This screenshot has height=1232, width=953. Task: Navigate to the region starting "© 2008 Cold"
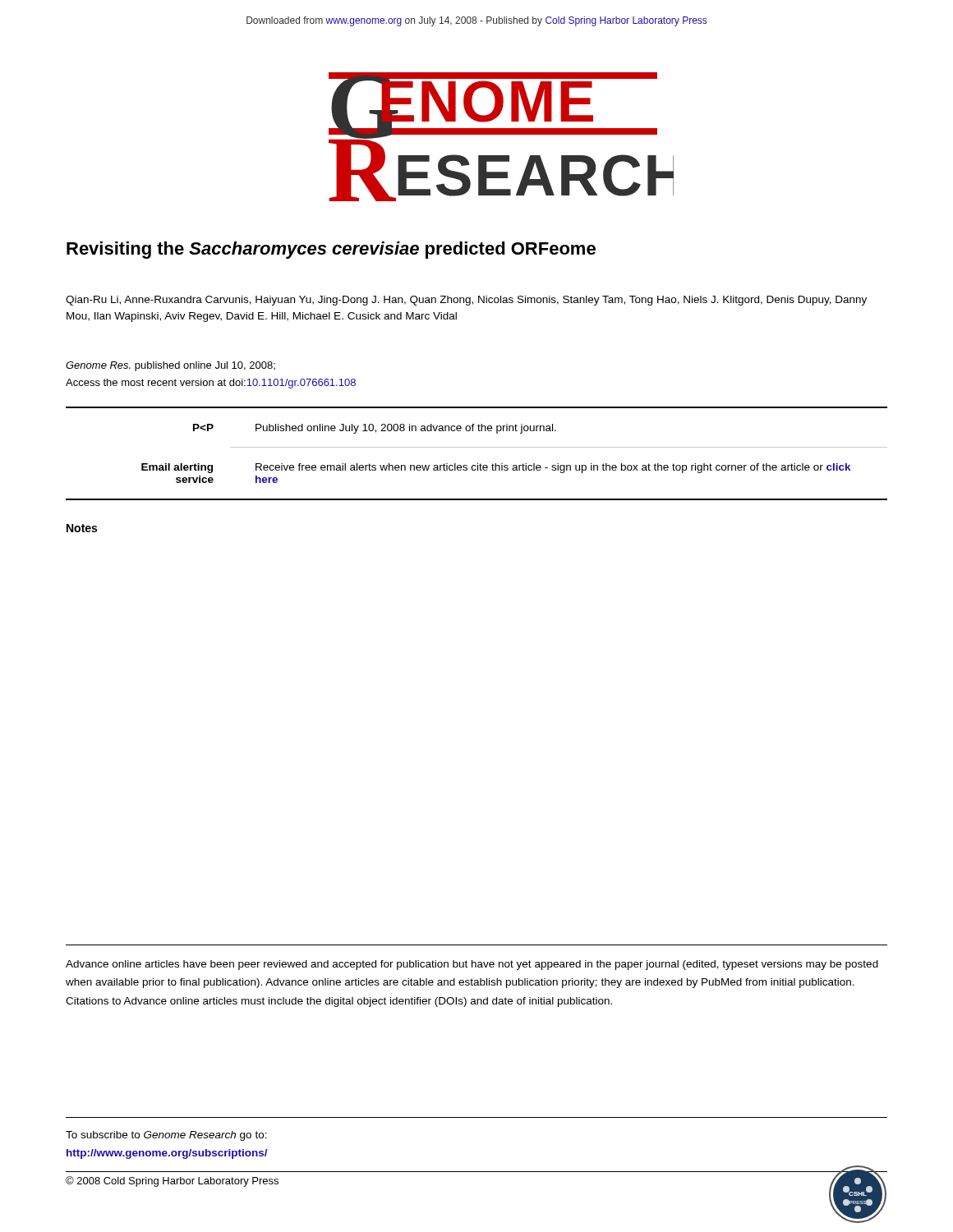172,1181
